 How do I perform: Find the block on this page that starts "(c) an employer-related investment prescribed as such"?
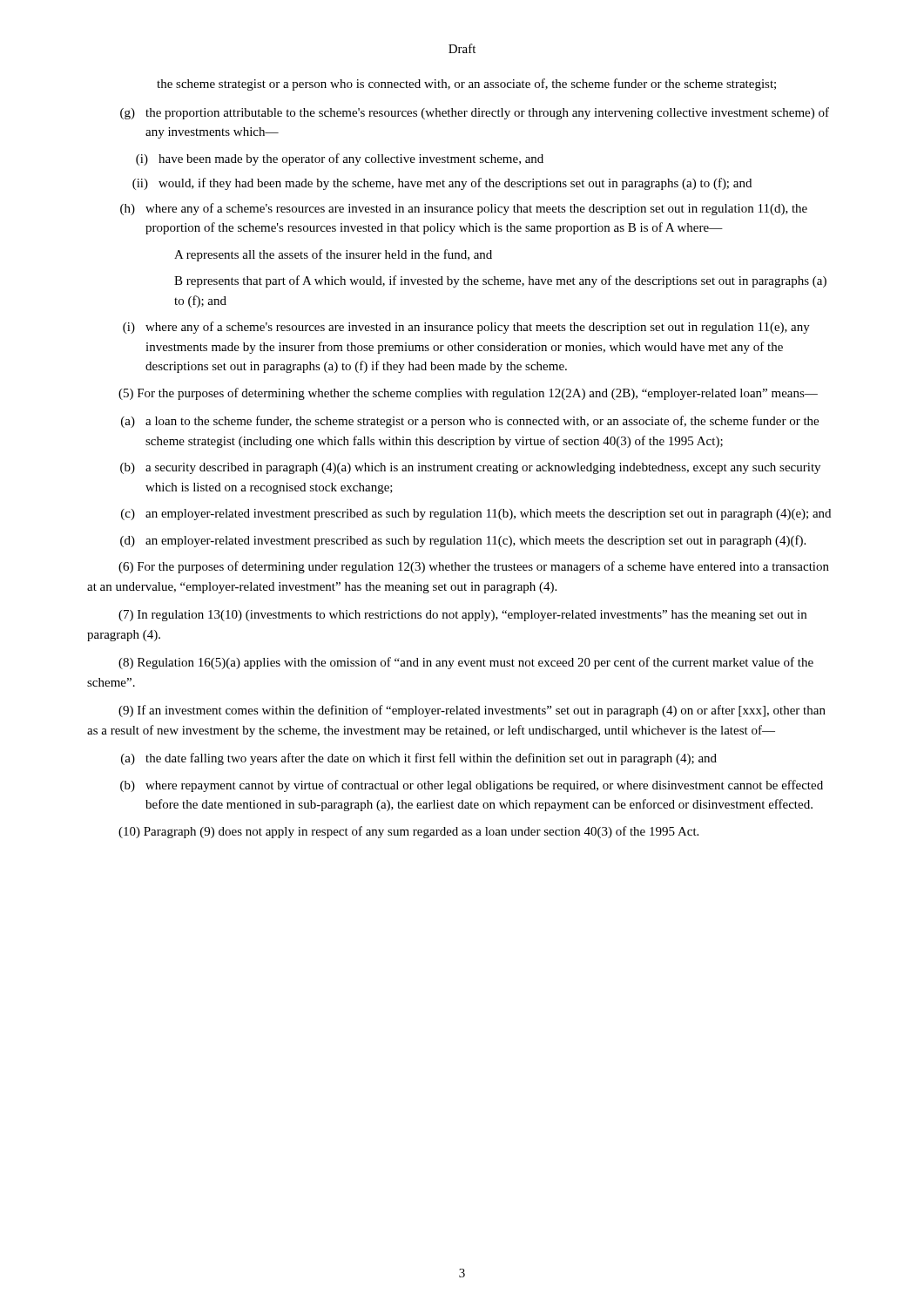[462, 513]
